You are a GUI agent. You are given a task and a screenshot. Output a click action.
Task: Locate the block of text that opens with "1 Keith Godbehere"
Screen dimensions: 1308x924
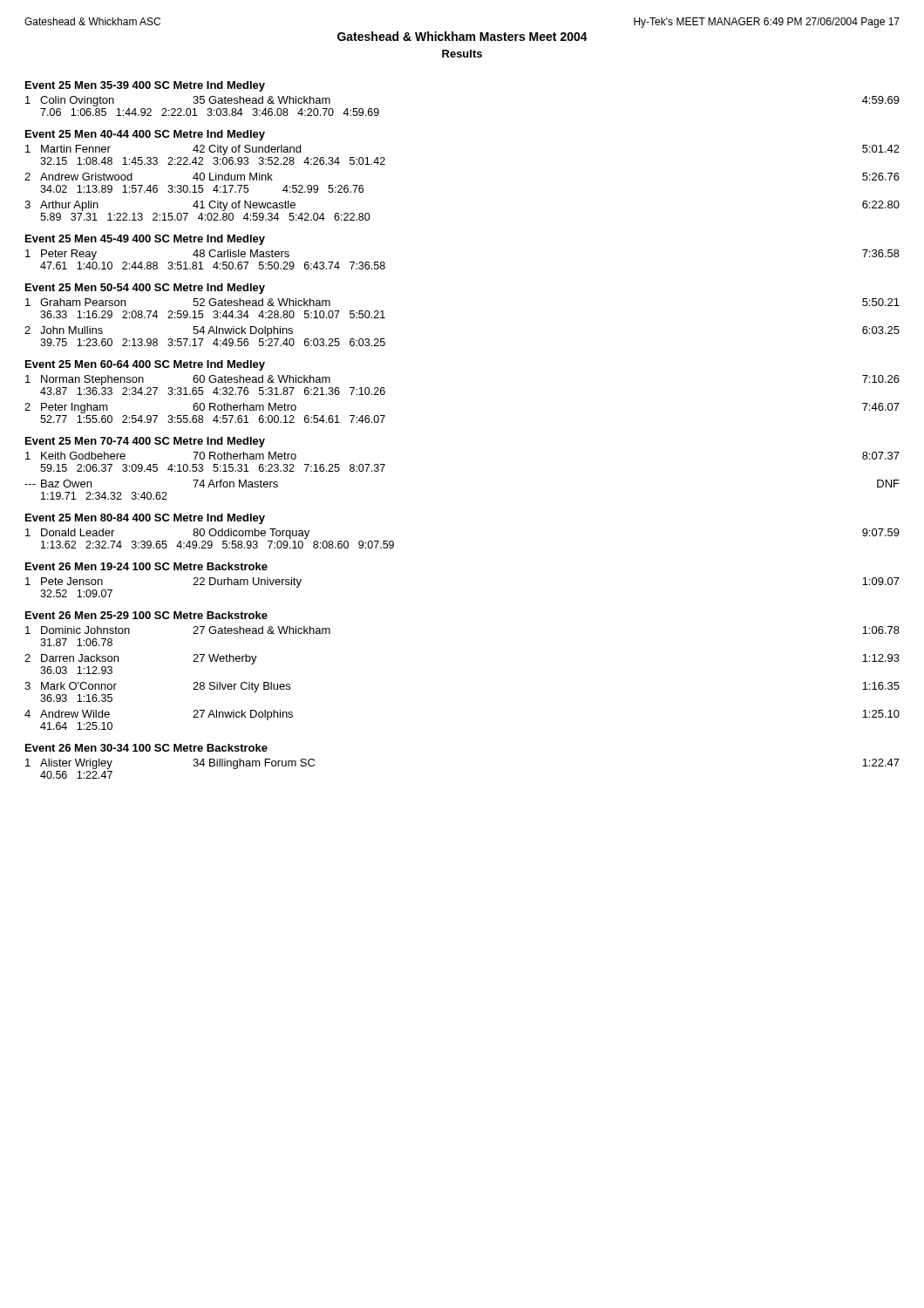pyautogui.click(x=82, y=456)
